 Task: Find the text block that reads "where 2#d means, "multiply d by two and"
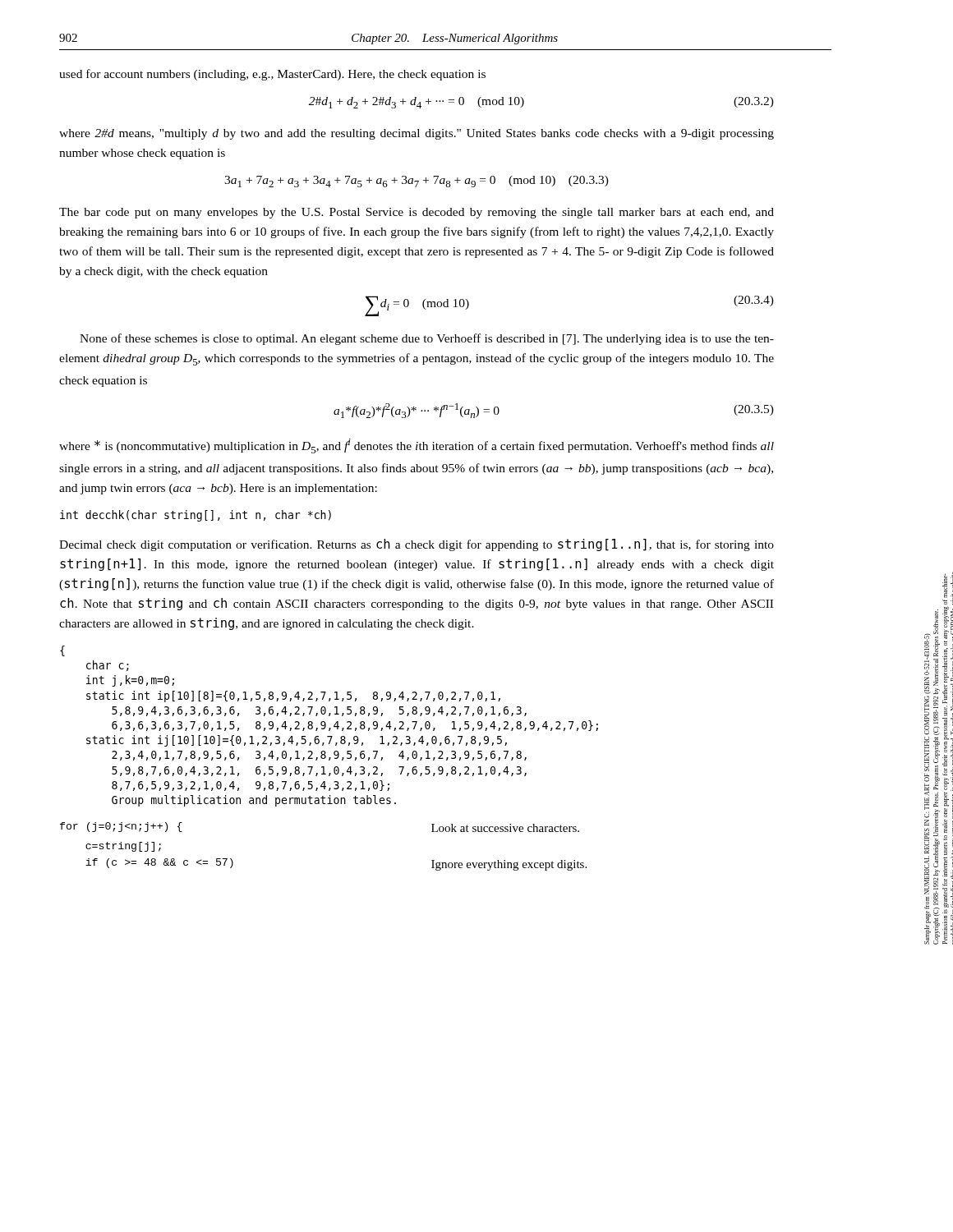[x=417, y=143]
